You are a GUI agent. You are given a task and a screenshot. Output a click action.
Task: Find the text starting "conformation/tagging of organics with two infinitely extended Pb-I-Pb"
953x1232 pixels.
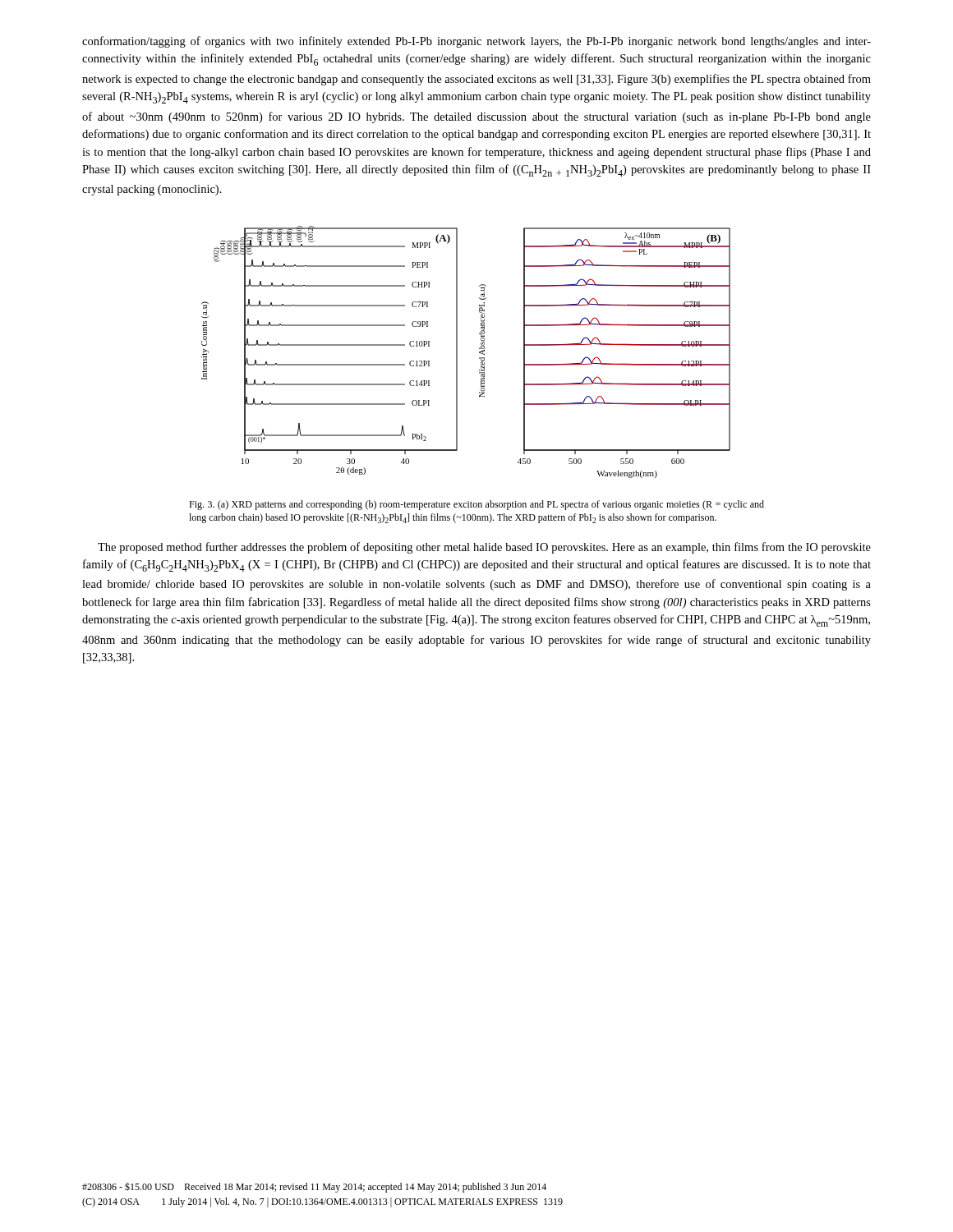click(x=476, y=115)
